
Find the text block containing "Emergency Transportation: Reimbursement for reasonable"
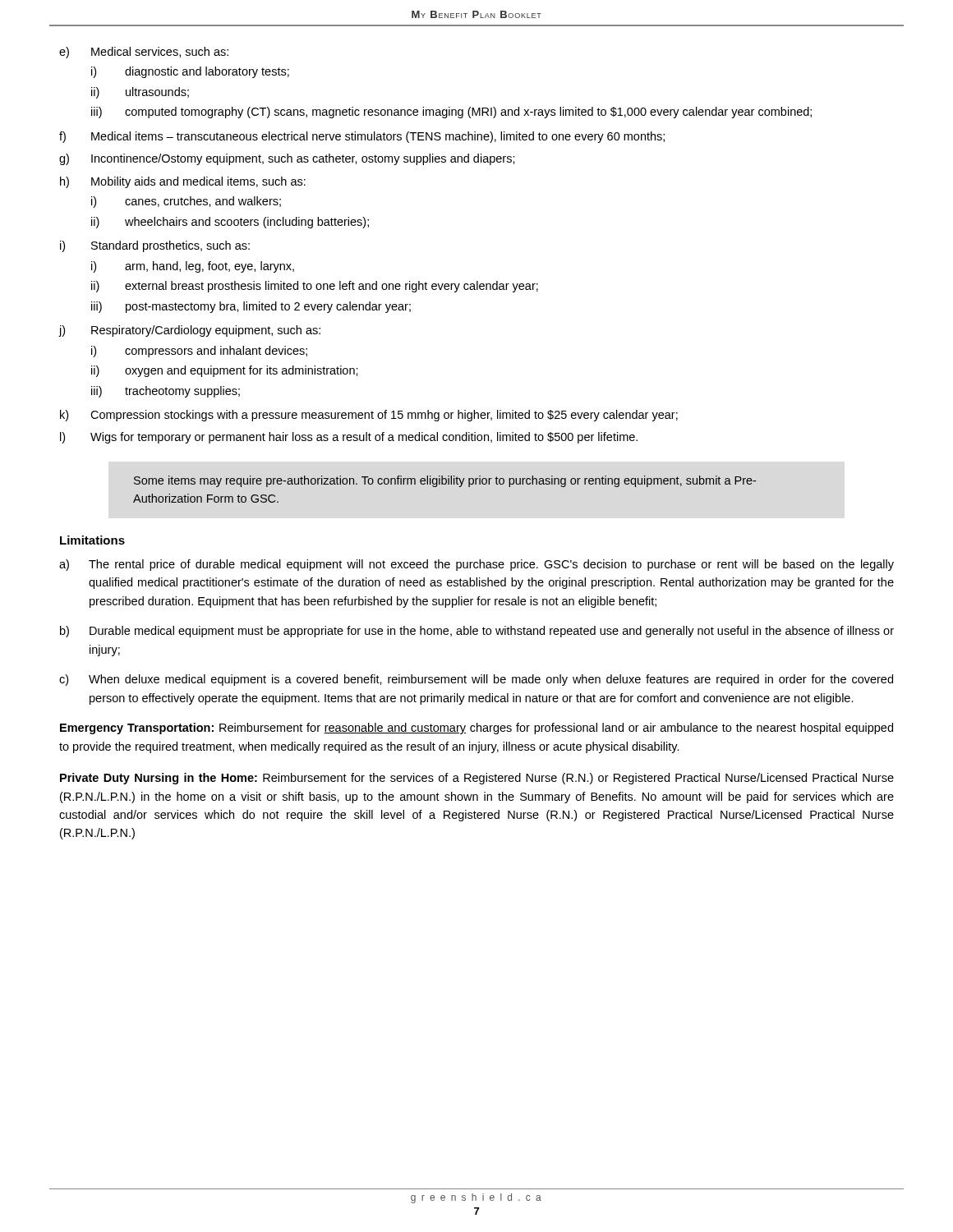[476, 737]
